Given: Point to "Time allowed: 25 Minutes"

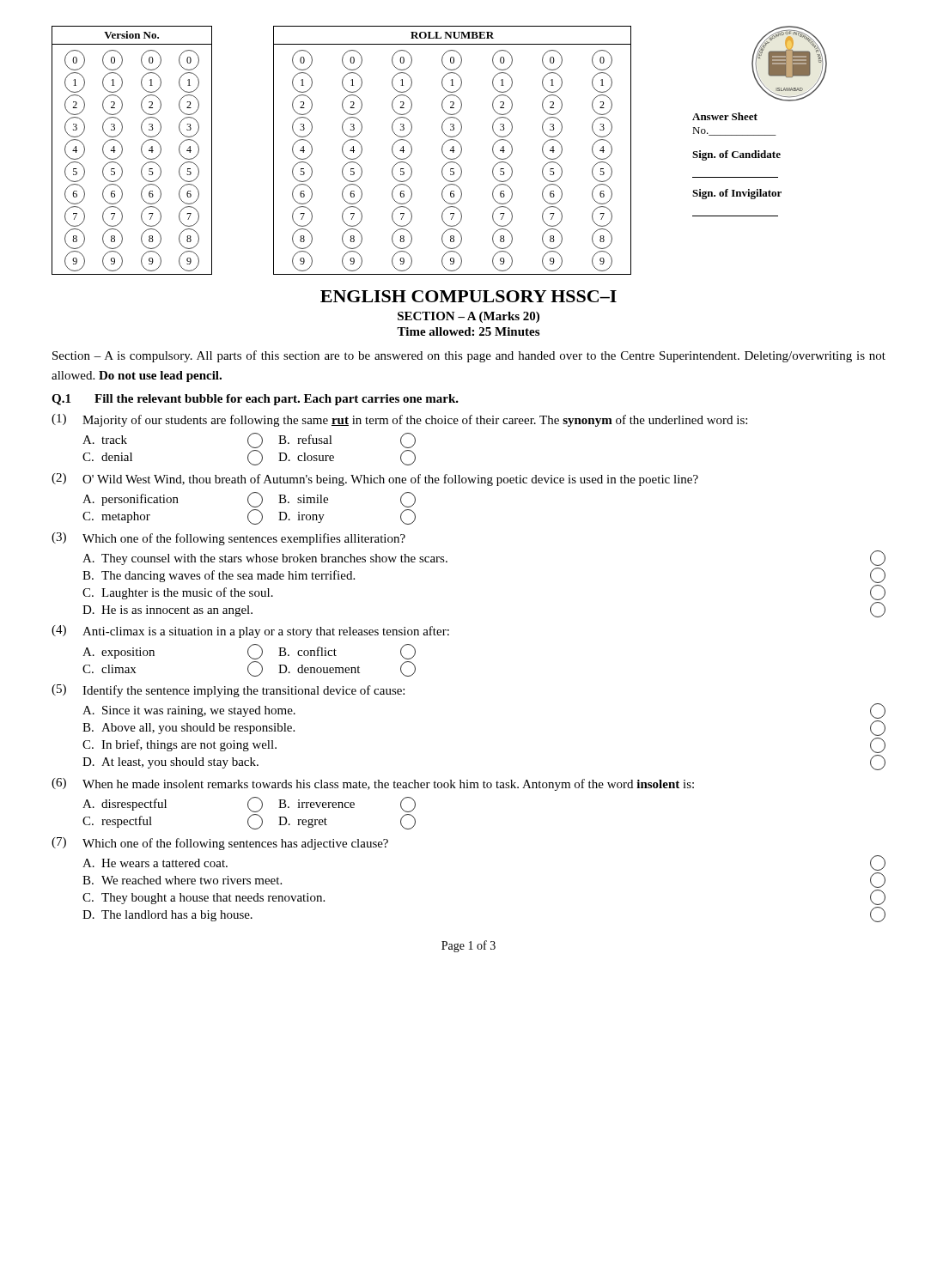Looking at the screenshot, I should [468, 331].
